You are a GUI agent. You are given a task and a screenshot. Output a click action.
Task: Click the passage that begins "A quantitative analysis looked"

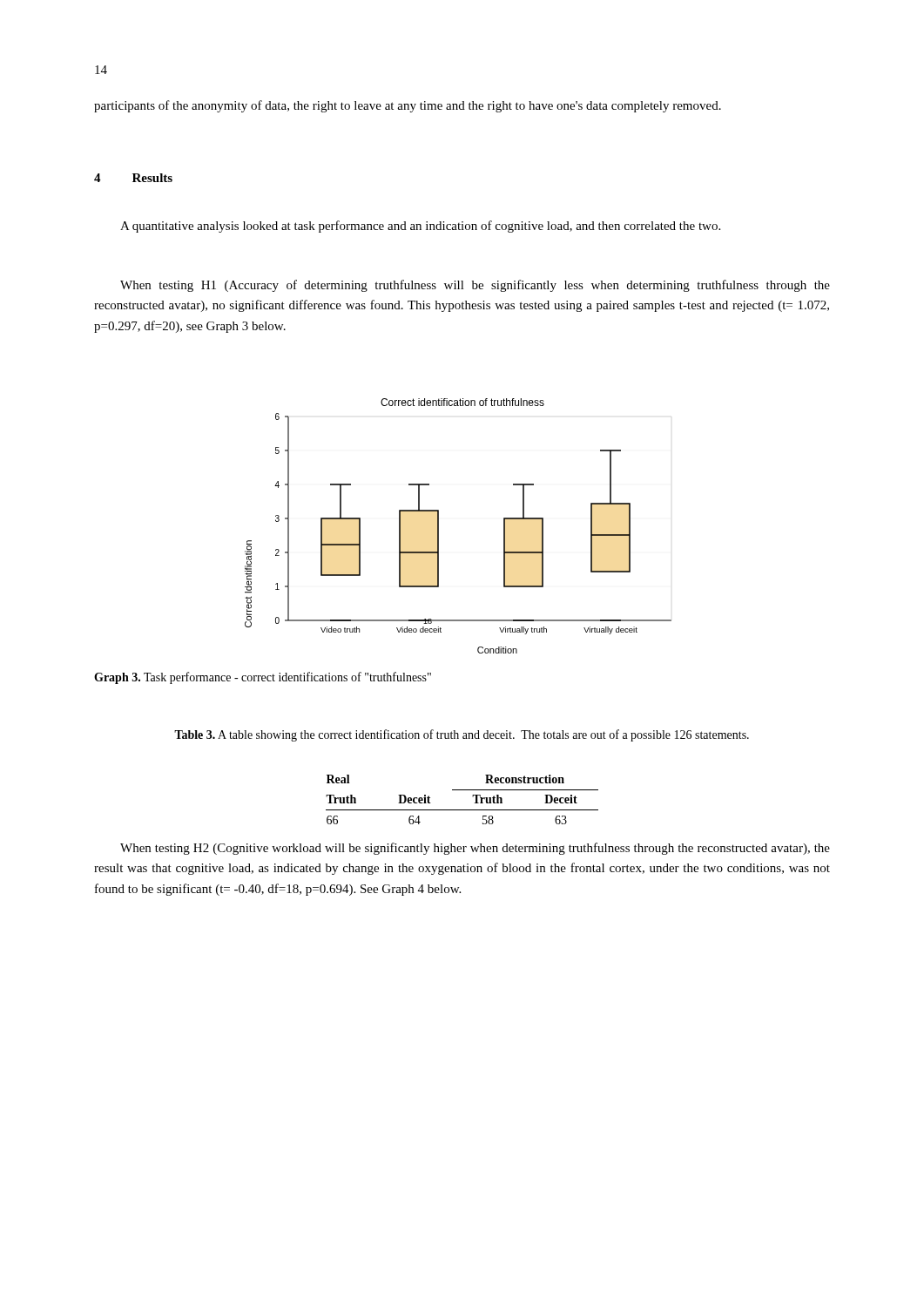[421, 226]
